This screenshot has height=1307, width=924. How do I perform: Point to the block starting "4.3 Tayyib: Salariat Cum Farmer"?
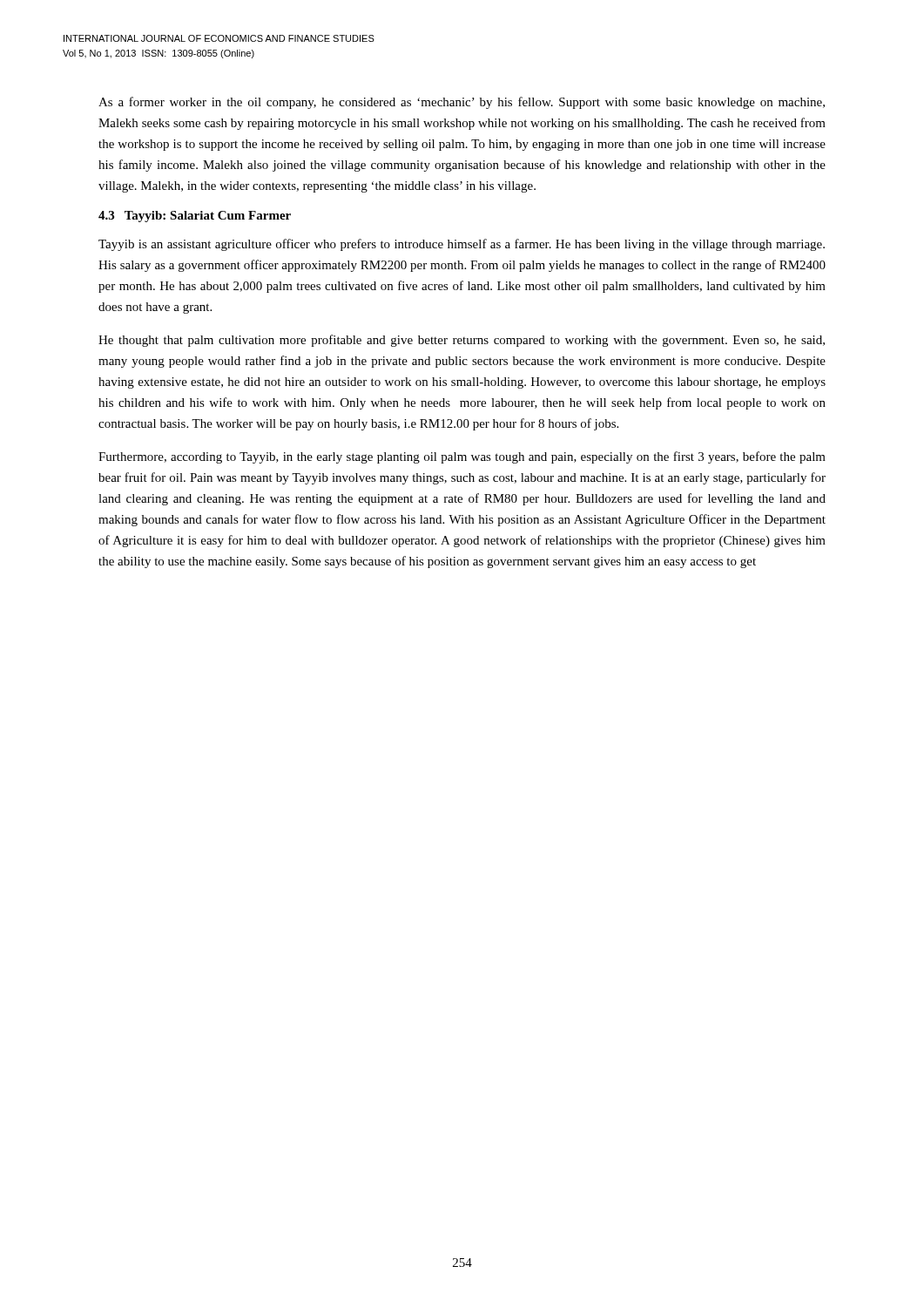point(195,215)
